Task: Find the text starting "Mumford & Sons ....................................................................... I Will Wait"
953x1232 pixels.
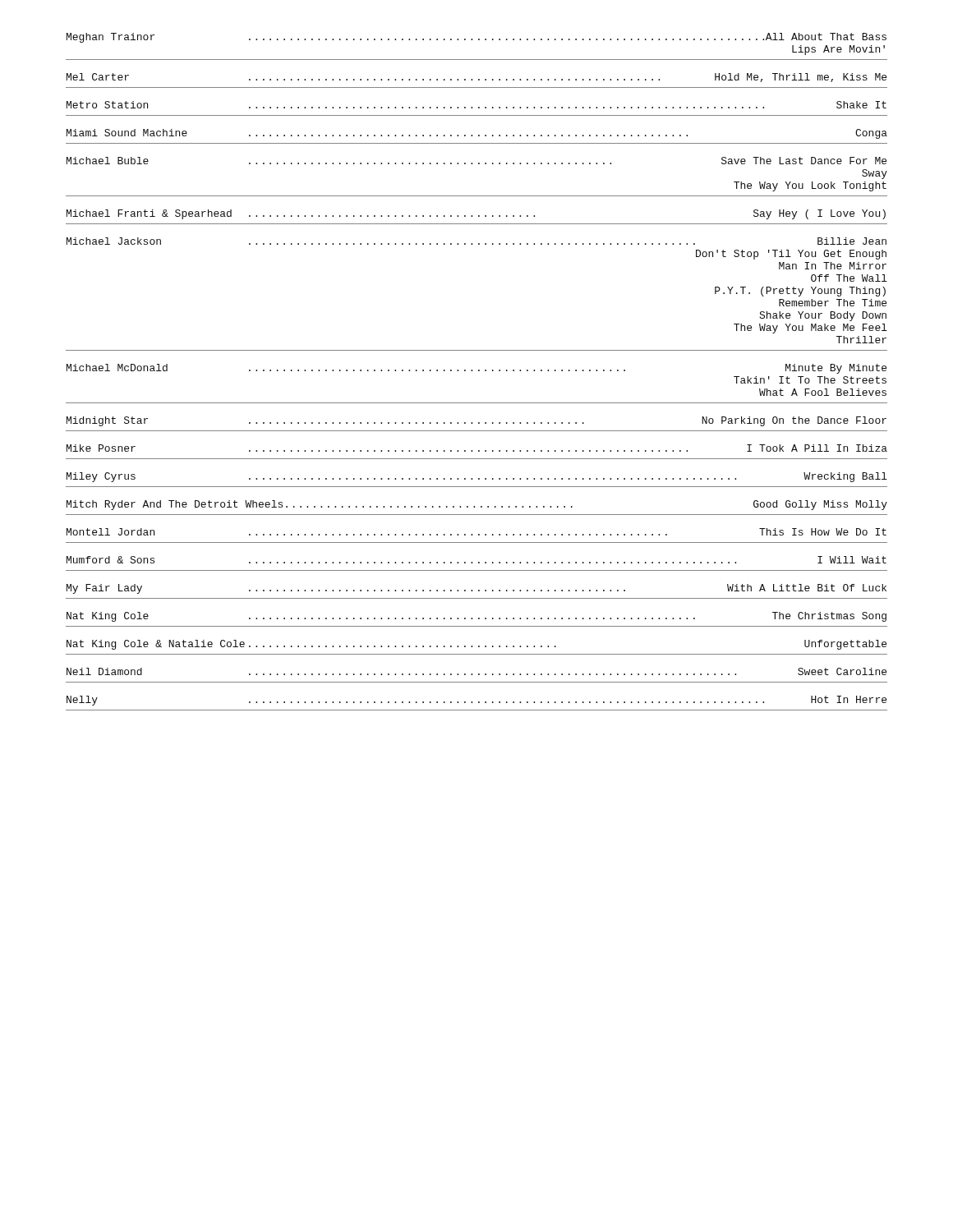Action: [x=476, y=561]
